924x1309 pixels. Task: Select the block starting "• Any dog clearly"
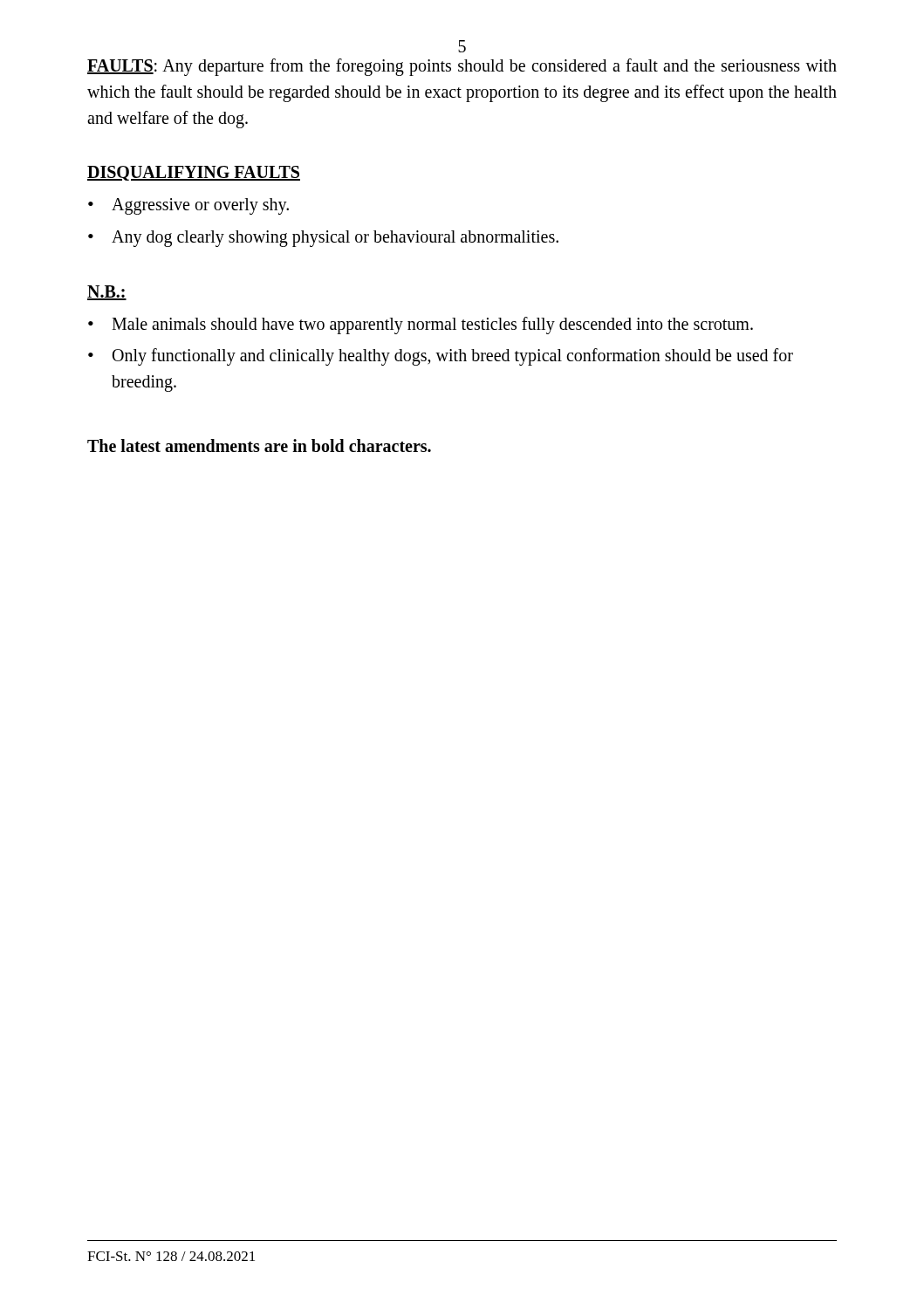[x=462, y=237]
